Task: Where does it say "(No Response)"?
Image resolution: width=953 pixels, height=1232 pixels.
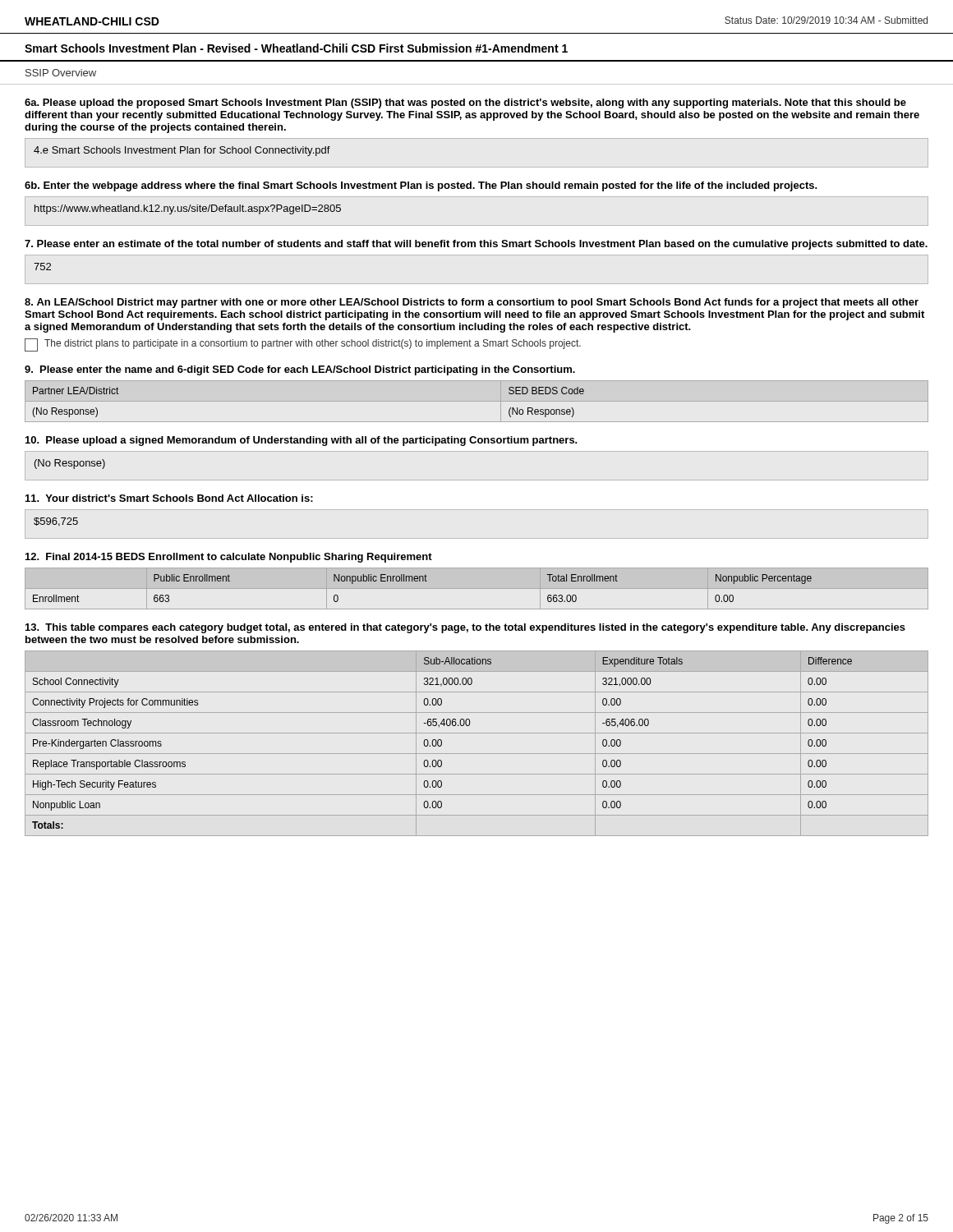Action: tap(70, 463)
